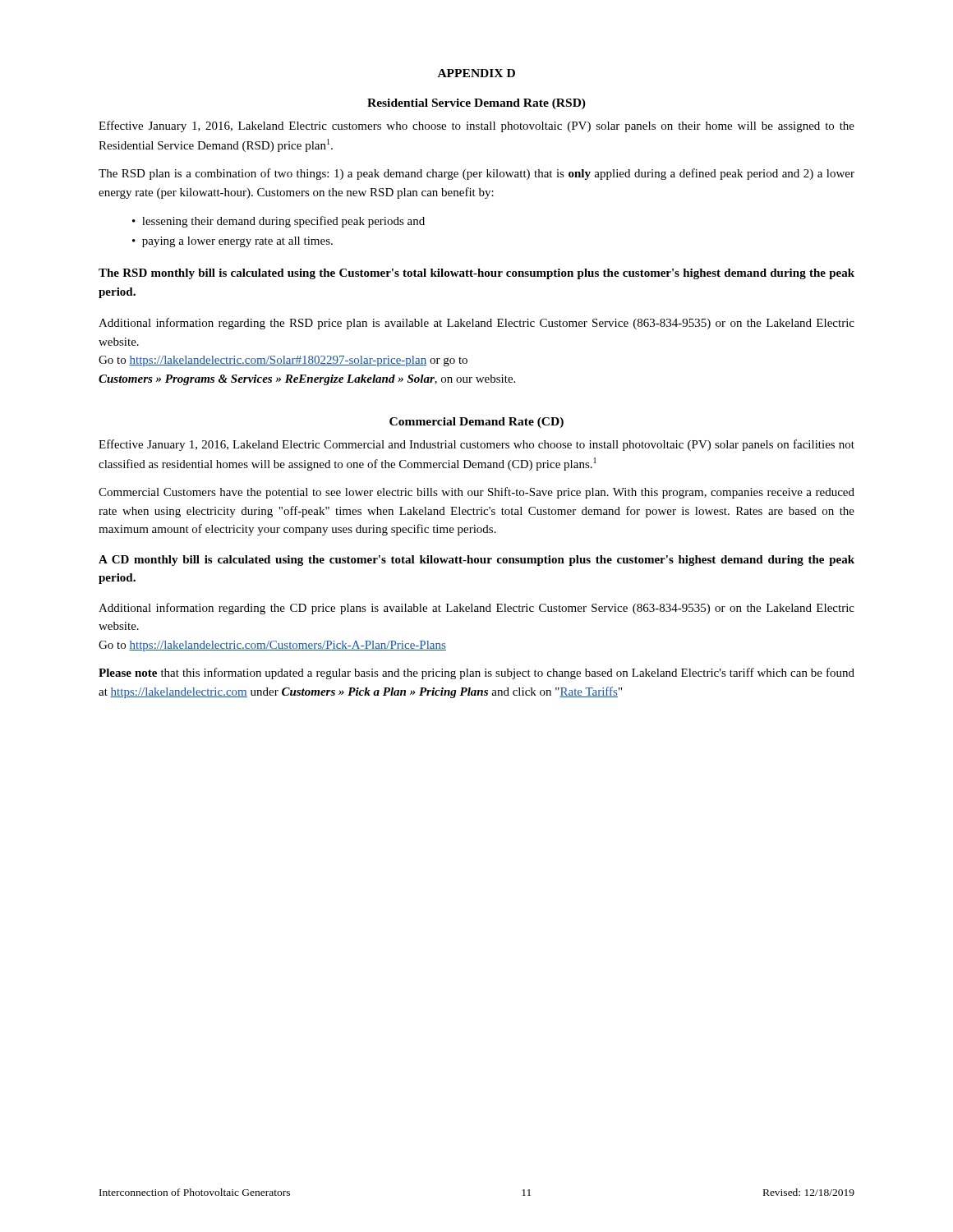Click on the list item that reads "• lessening their demand during specified peak periods"

(x=278, y=221)
